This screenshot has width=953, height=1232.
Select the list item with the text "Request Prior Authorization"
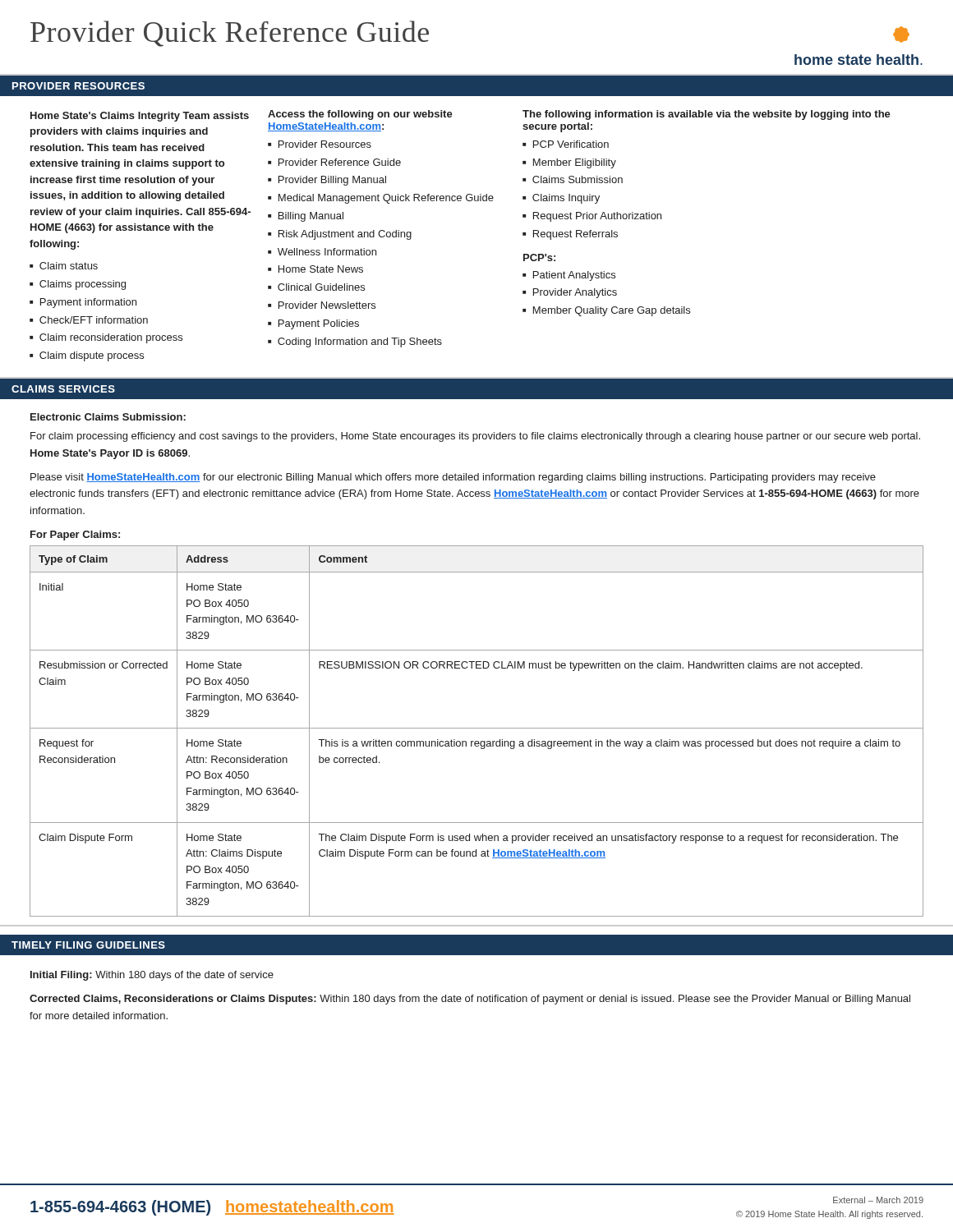pyautogui.click(x=597, y=216)
